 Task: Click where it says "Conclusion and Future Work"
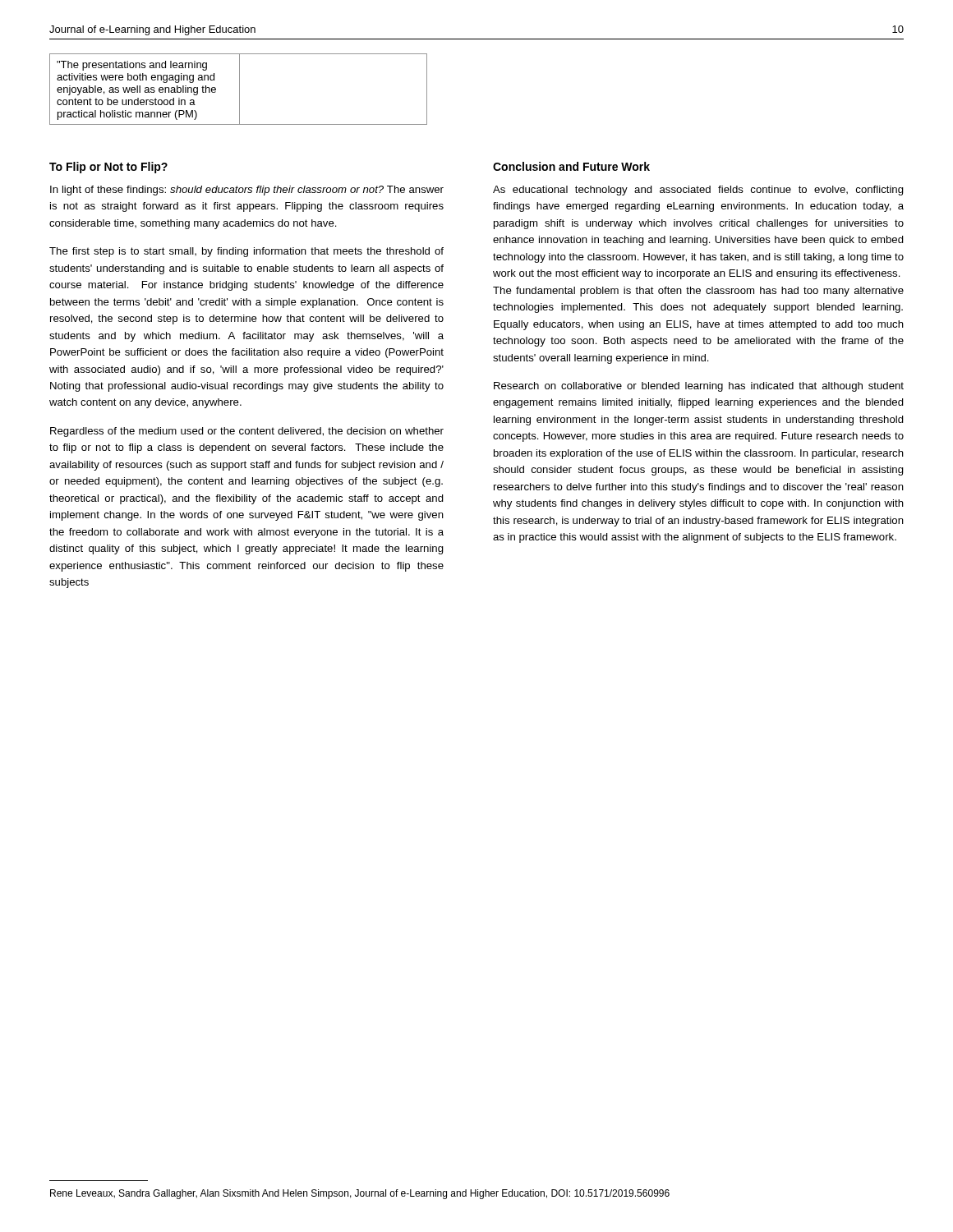[x=571, y=167]
